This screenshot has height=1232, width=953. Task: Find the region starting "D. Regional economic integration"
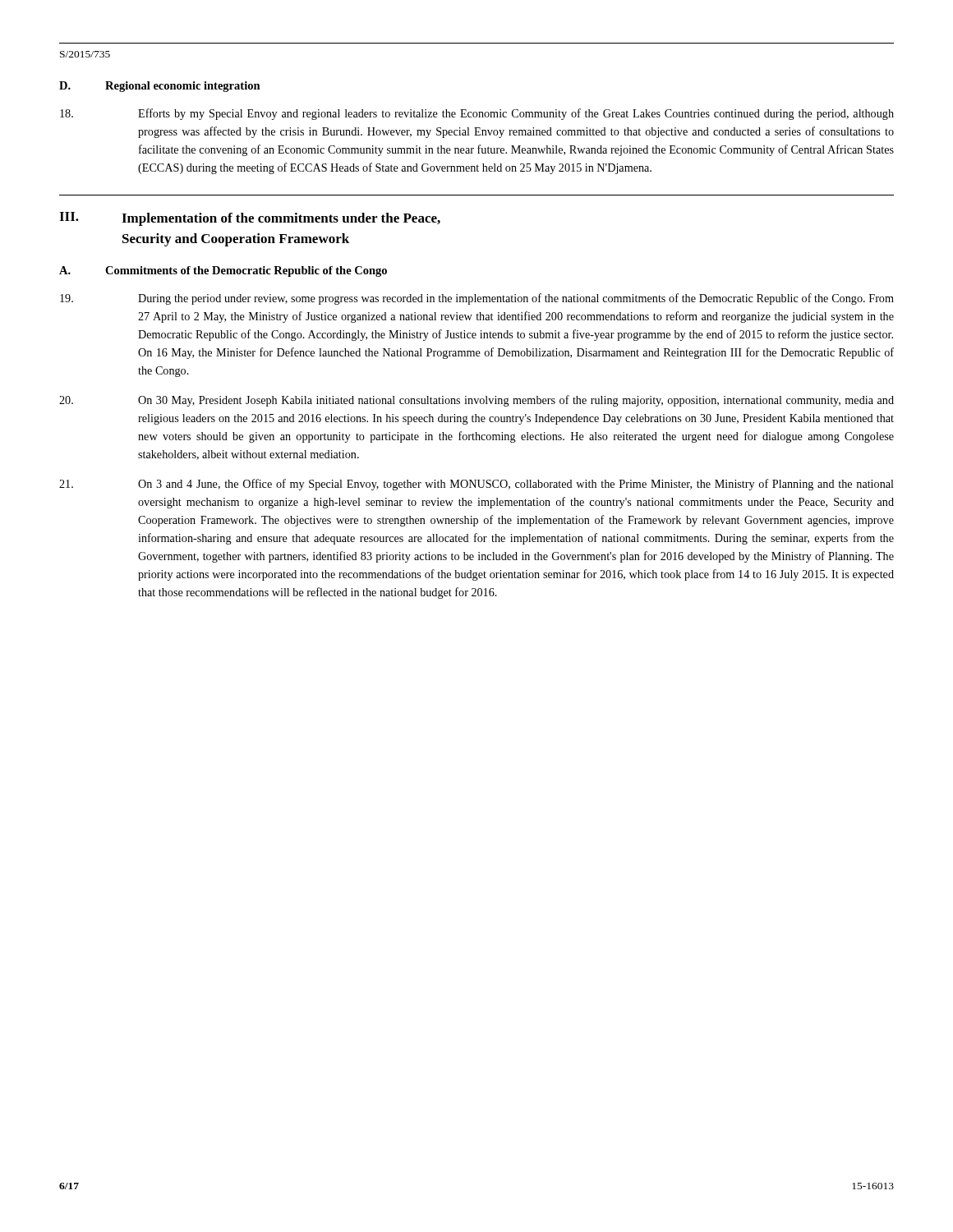pos(160,86)
